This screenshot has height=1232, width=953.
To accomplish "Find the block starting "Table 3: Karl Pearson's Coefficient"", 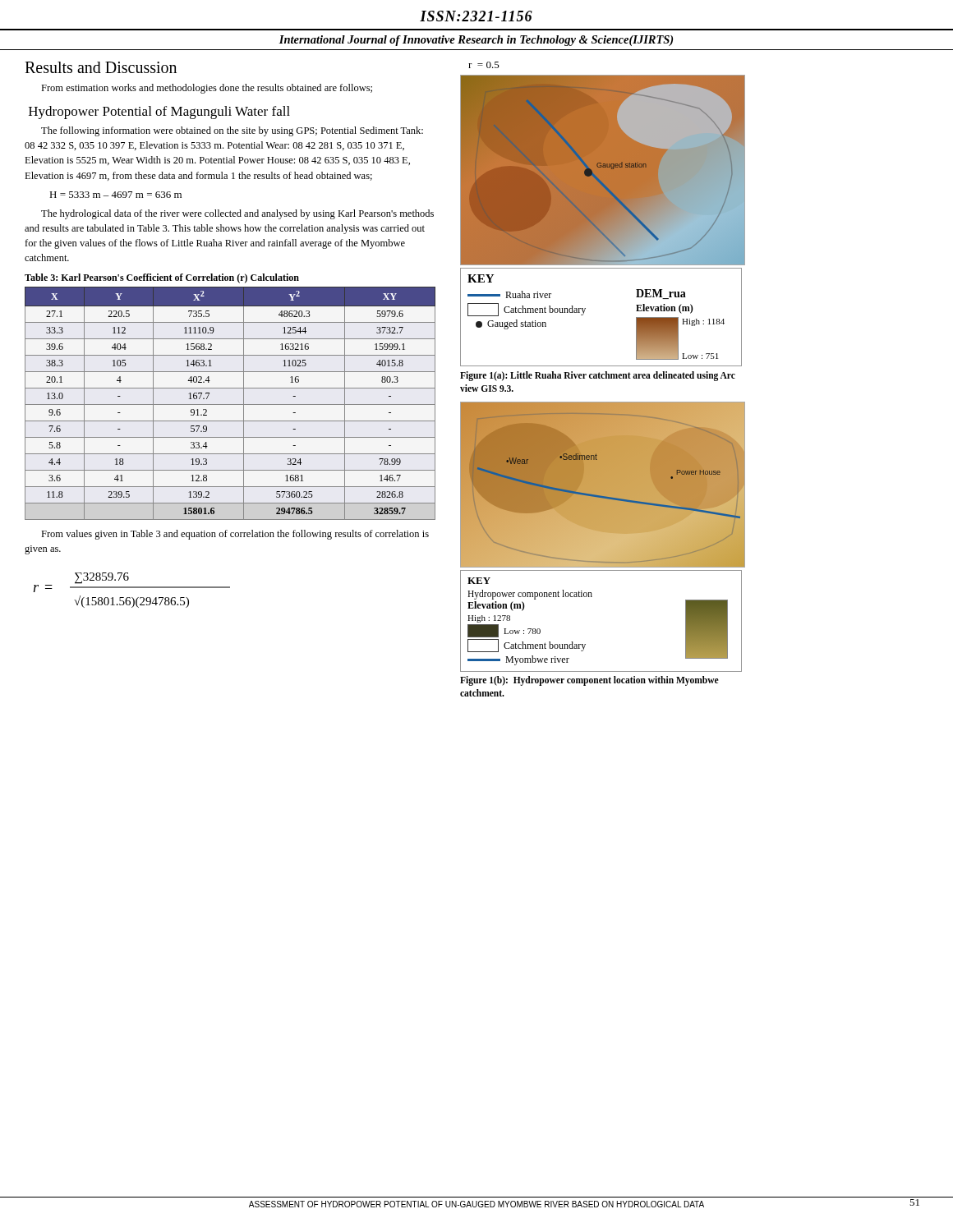I will [x=162, y=278].
